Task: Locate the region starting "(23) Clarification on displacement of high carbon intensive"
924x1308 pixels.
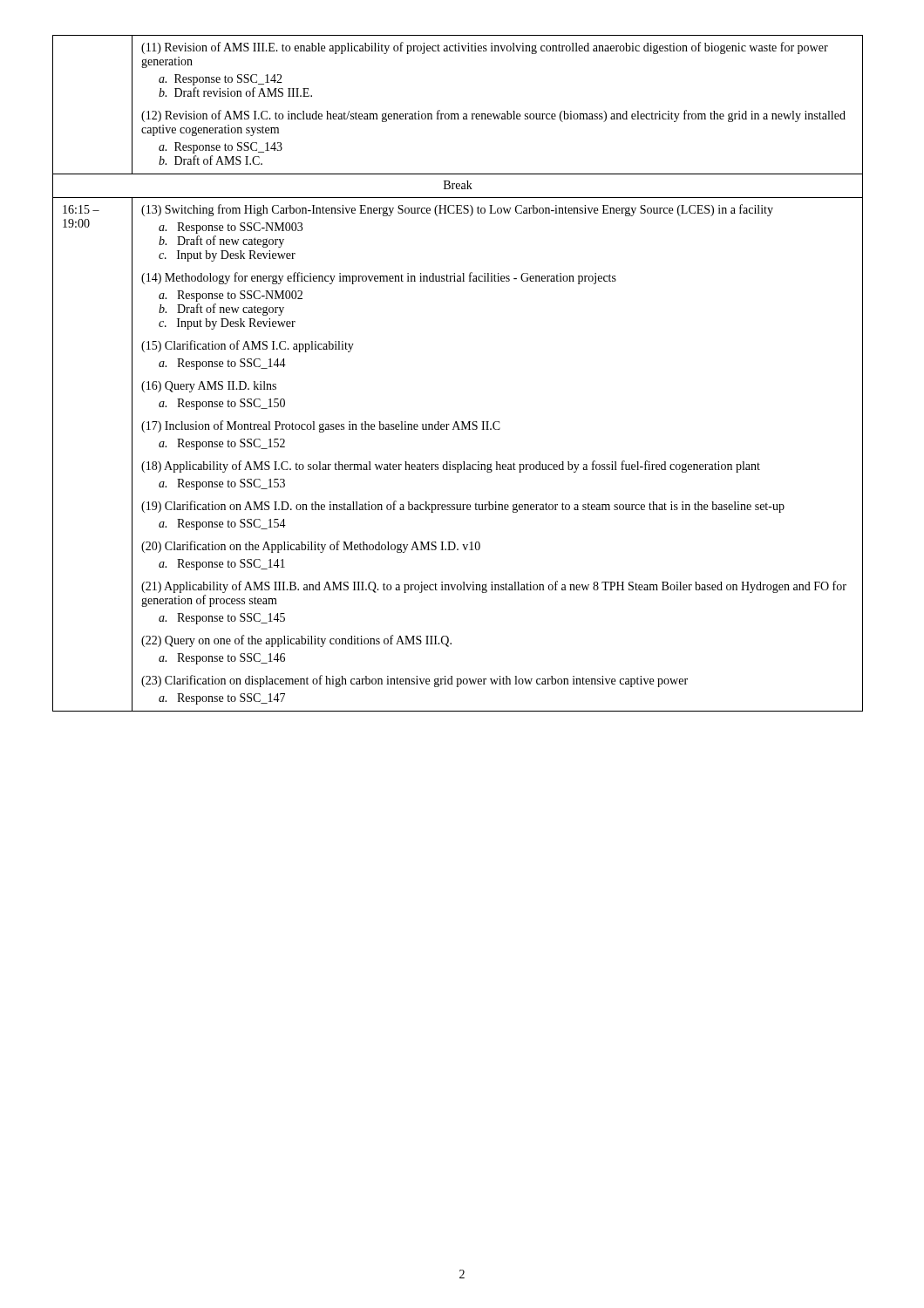Action: tap(497, 690)
